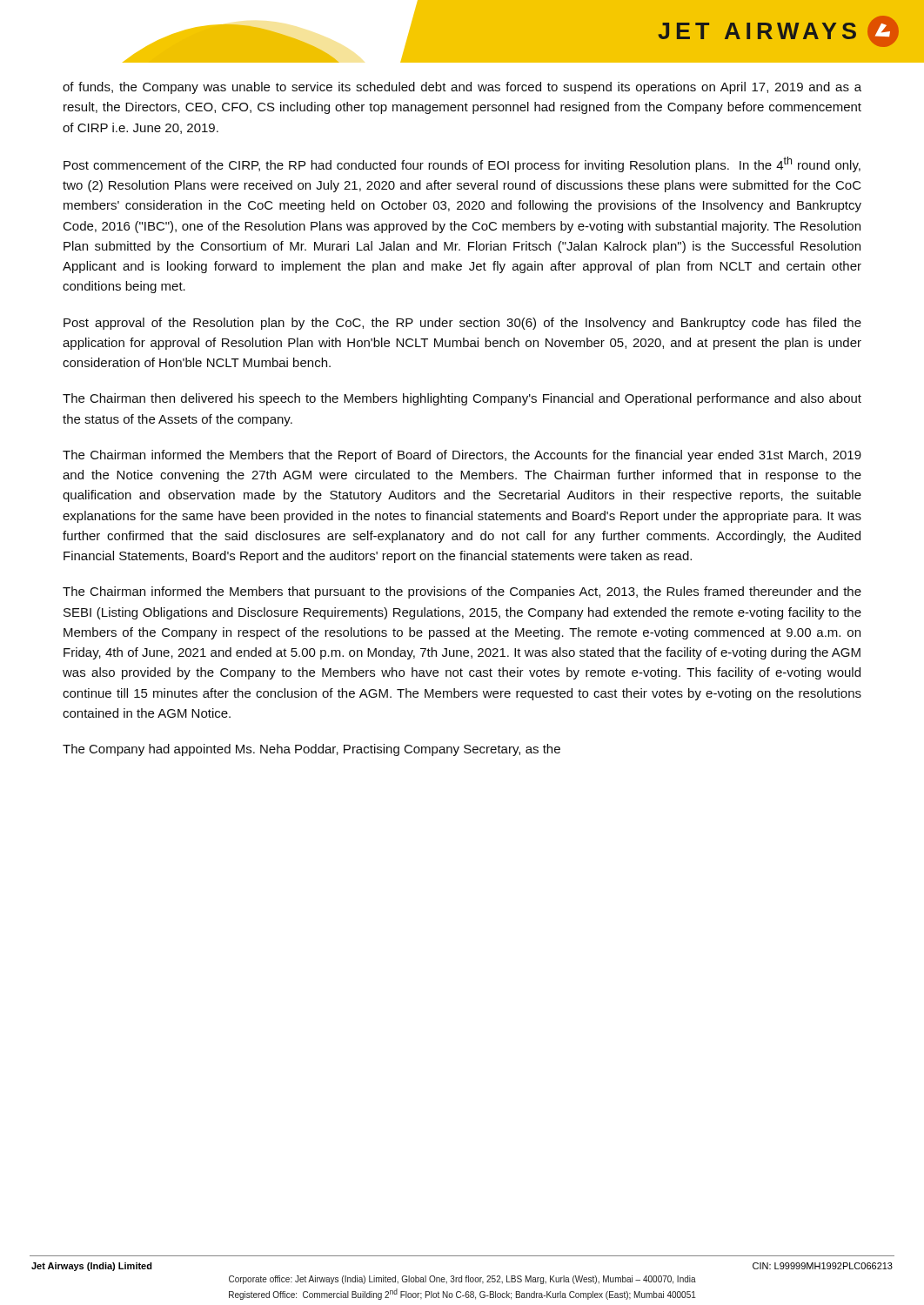Point to the block beginning "The Company had appointed Ms."
The width and height of the screenshot is (924, 1305).
point(312,749)
